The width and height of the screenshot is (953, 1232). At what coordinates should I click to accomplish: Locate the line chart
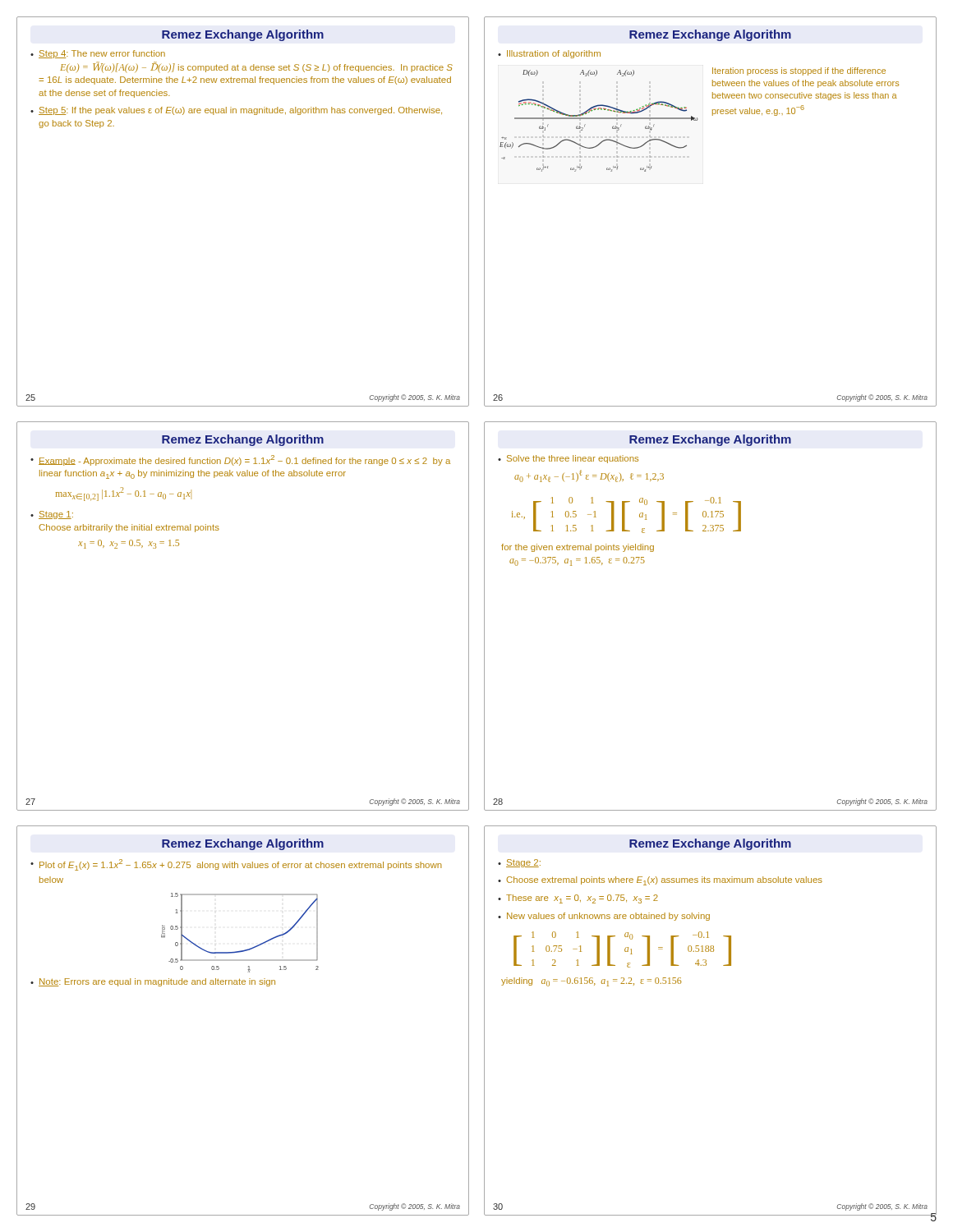(x=243, y=931)
